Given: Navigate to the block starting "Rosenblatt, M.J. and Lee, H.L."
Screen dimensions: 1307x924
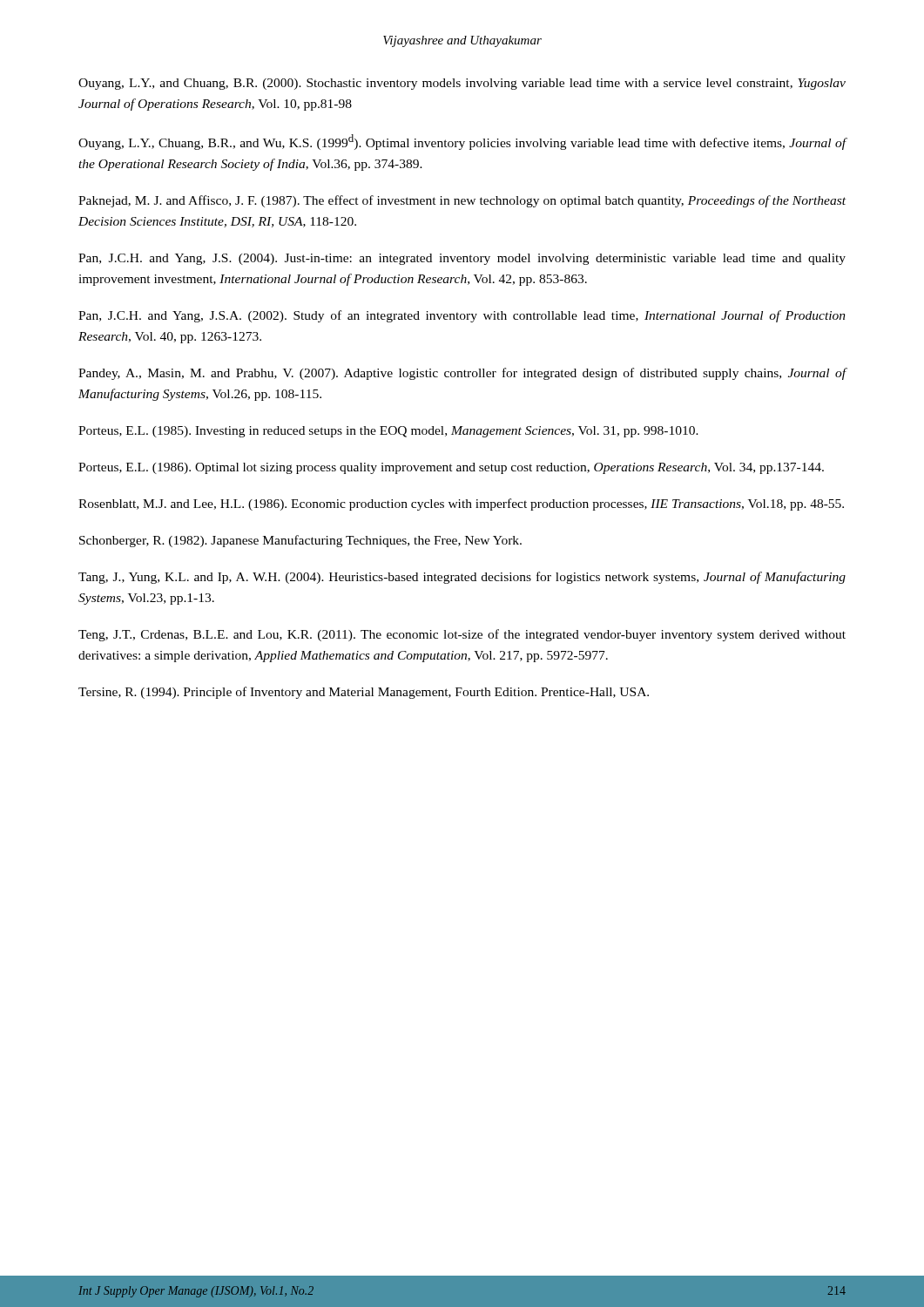Looking at the screenshot, I should point(462,504).
